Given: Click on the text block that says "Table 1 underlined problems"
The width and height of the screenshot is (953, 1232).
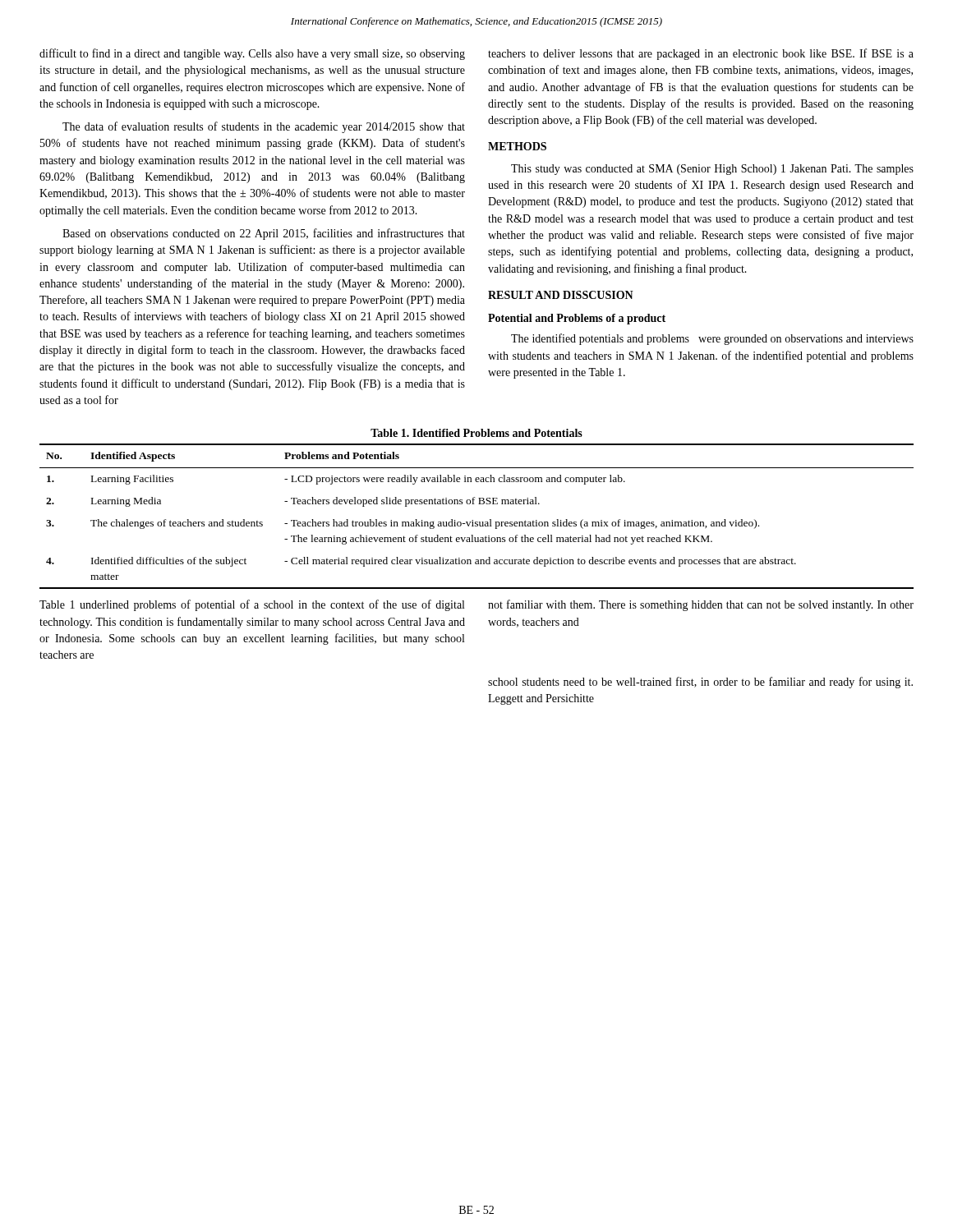Looking at the screenshot, I should 252,631.
